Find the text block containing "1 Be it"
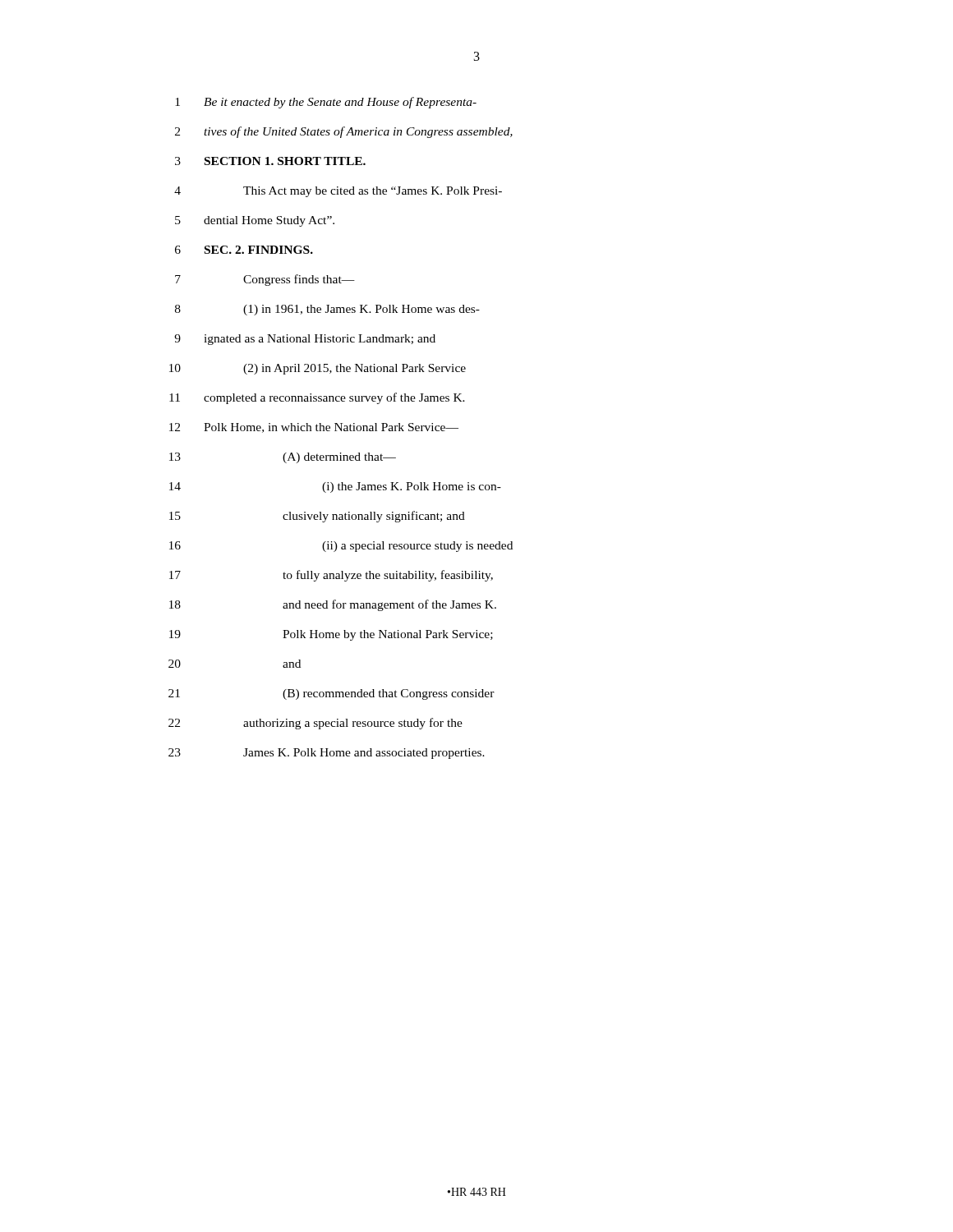Viewport: 953px width, 1232px height. (501, 120)
